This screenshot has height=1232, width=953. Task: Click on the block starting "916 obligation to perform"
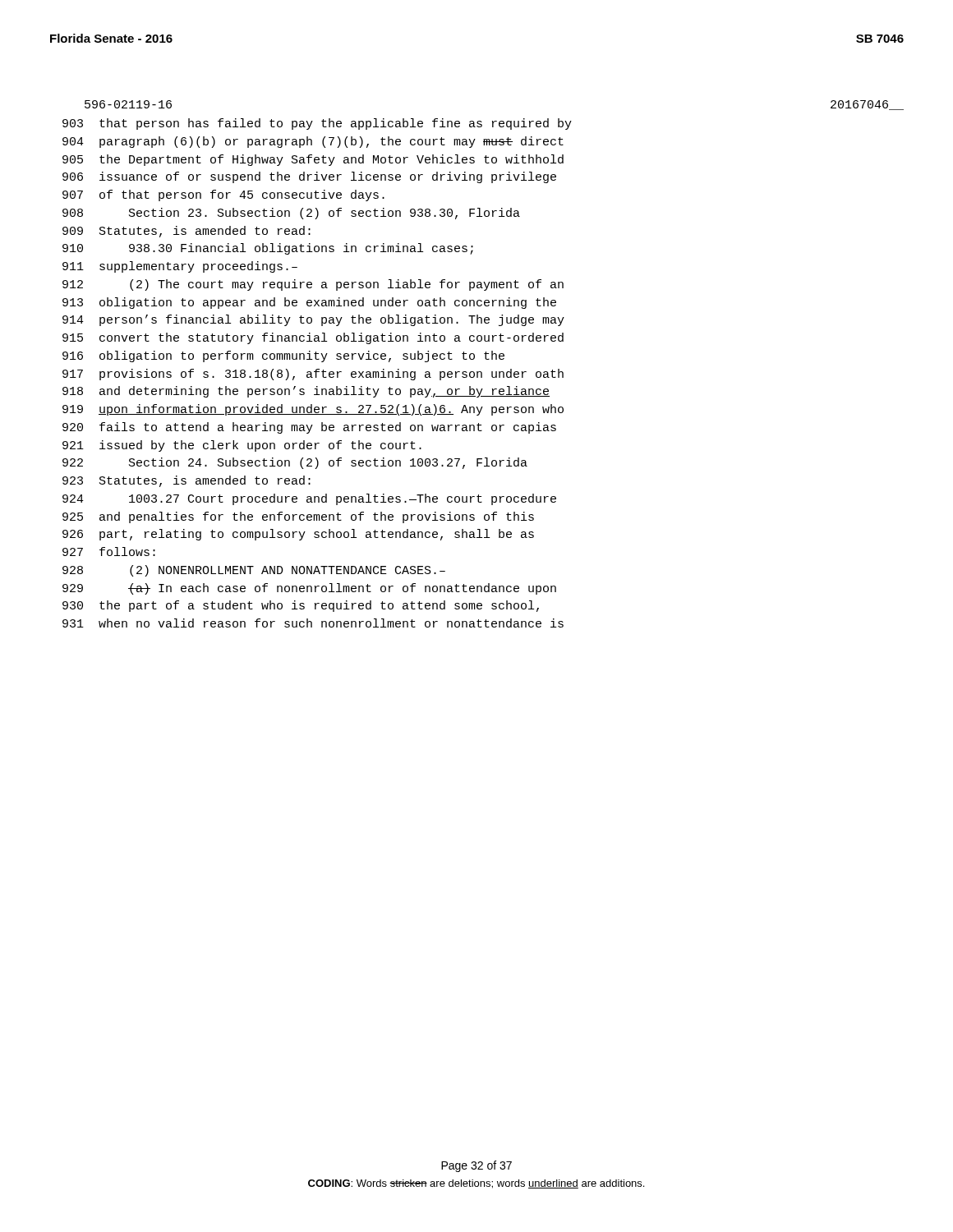pyautogui.click(x=476, y=357)
